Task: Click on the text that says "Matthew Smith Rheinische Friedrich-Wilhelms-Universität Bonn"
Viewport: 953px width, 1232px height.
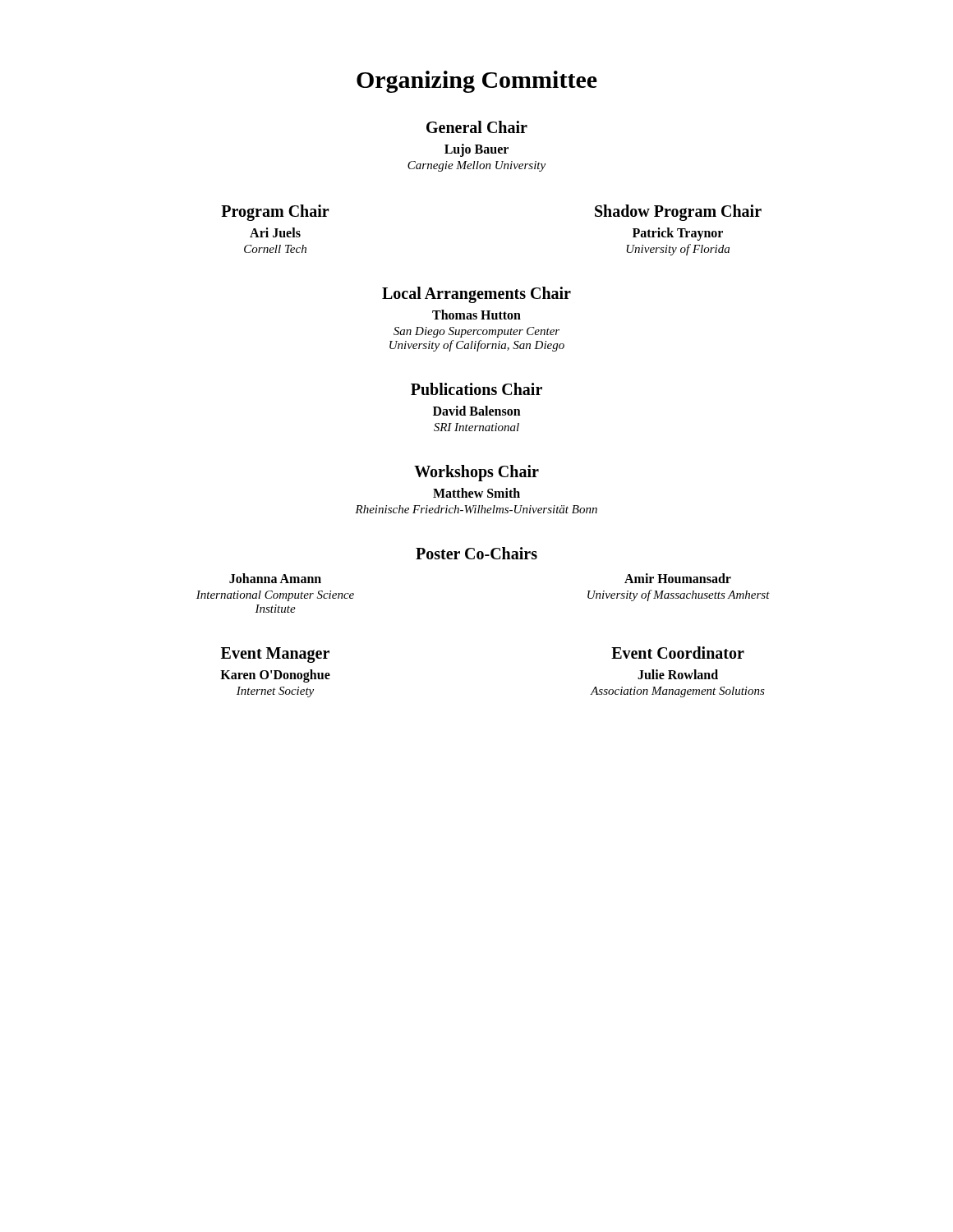Action: [x=476, y=501]
